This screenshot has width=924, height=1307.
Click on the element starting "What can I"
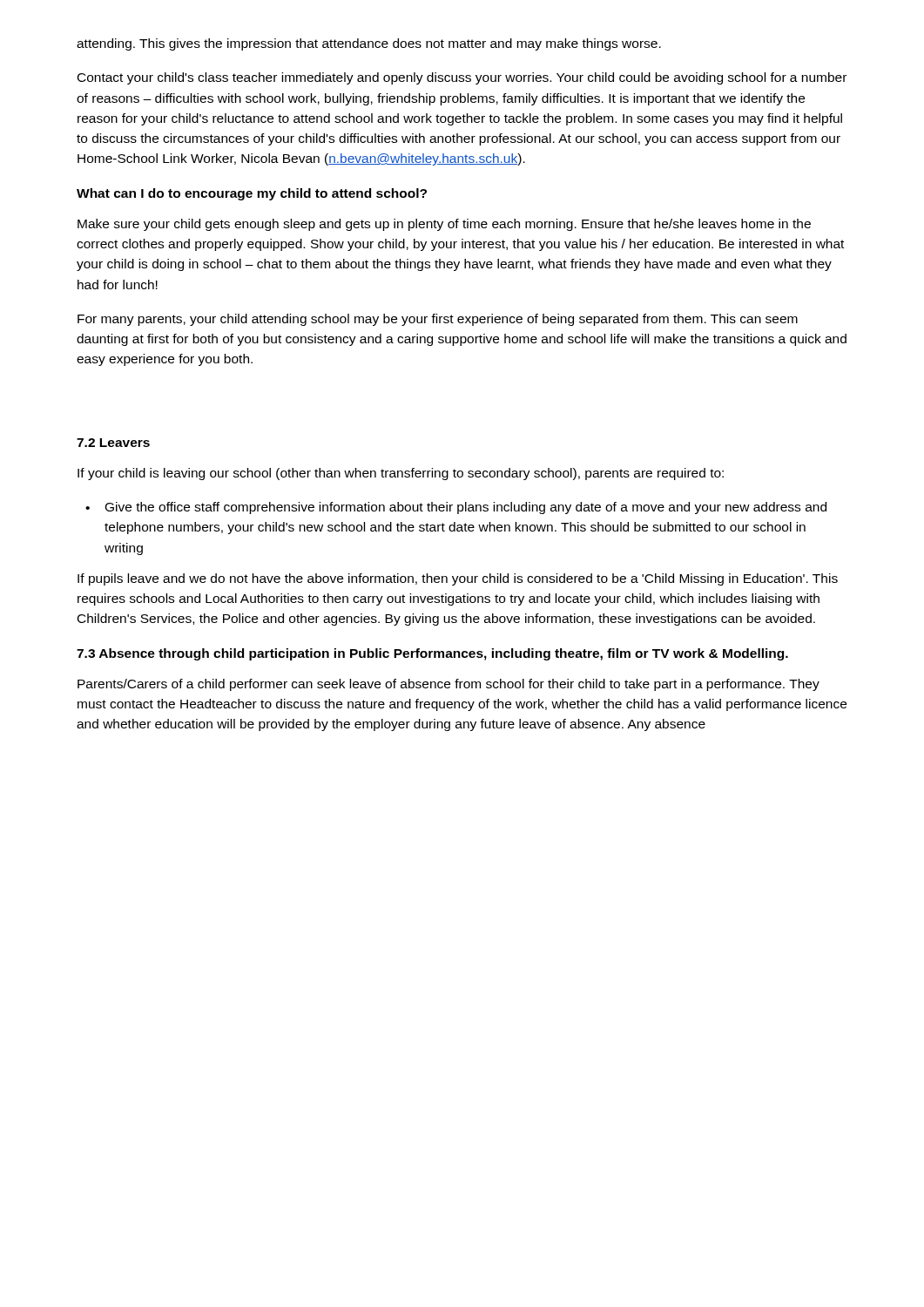252,193
